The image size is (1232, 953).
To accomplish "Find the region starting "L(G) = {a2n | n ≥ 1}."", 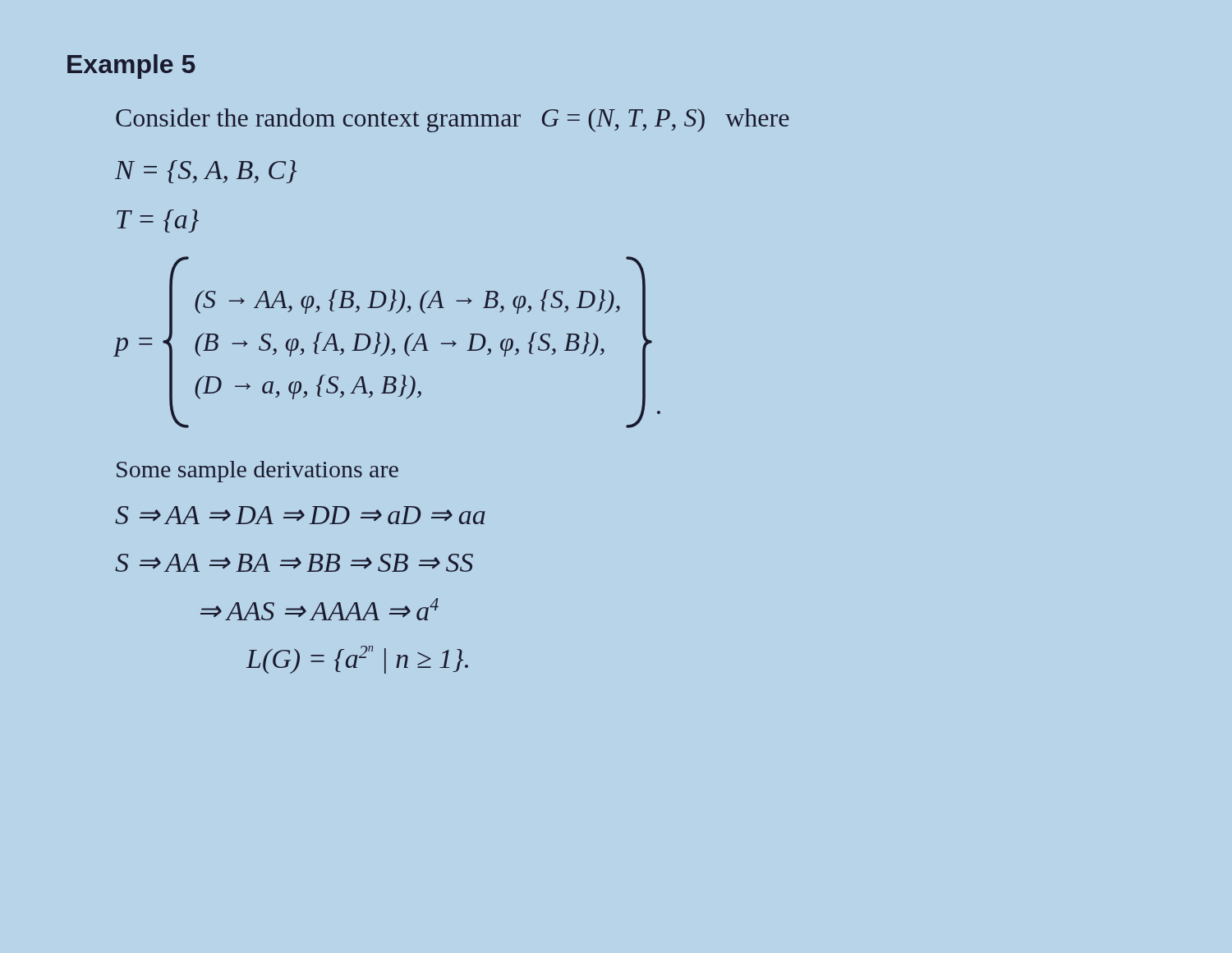I will click(x=359, y=657).
